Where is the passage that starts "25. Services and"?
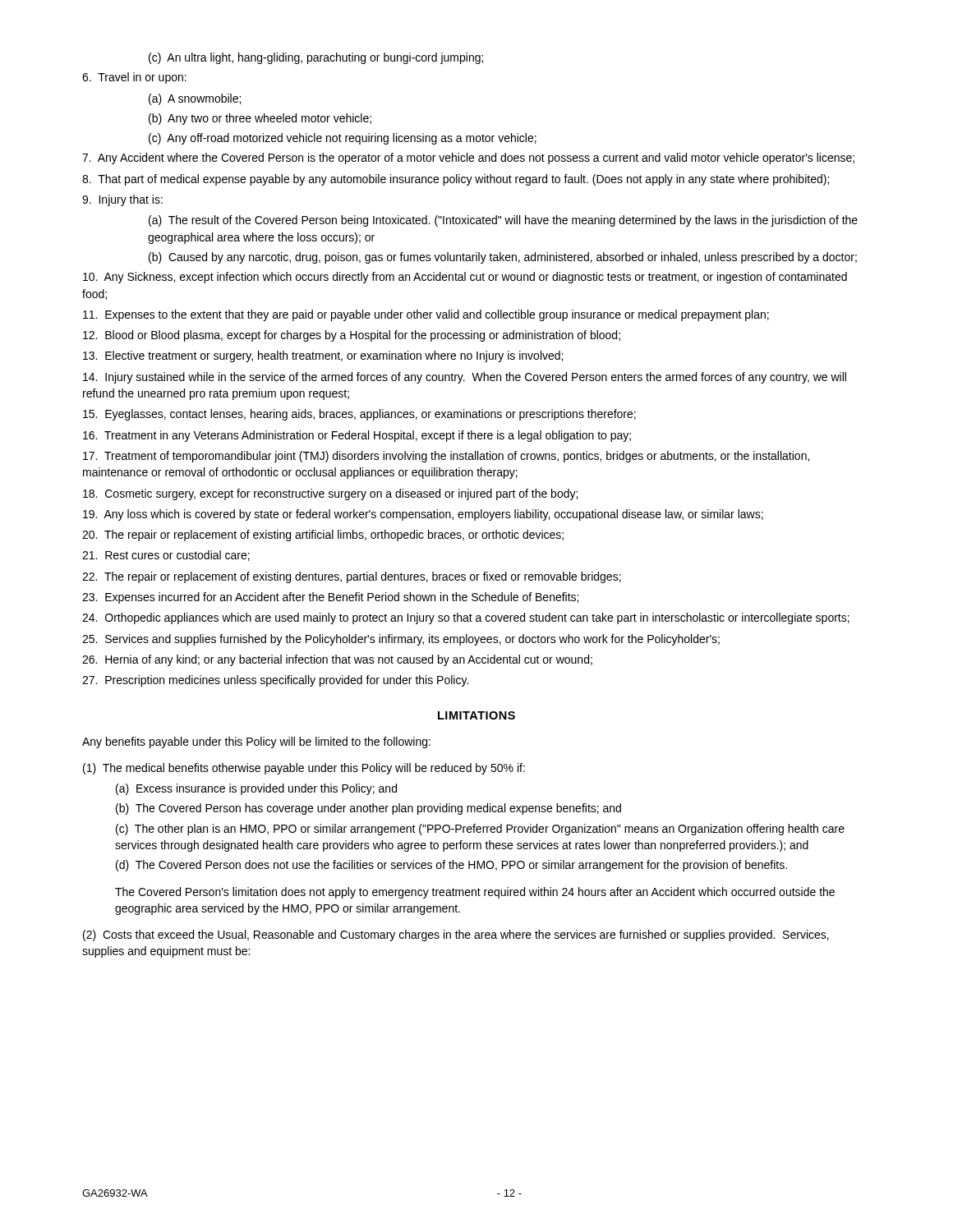This screenshot has height=1232, width=953. coord(401,639)
